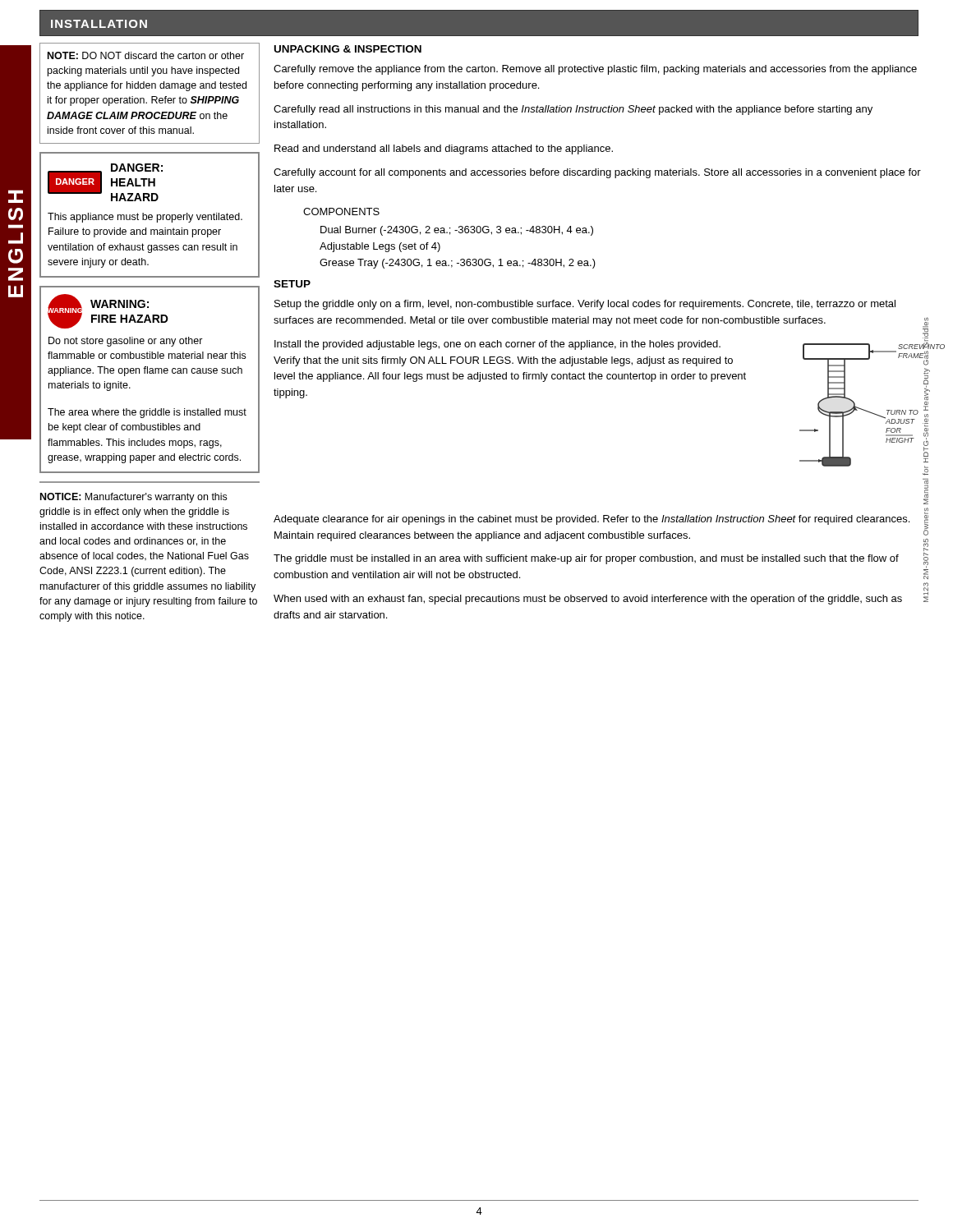The width and height of the screenshot is (953, 1232).
Task: Where is the passage that starts "Carefully account for all"?
Action: (597, 180)
